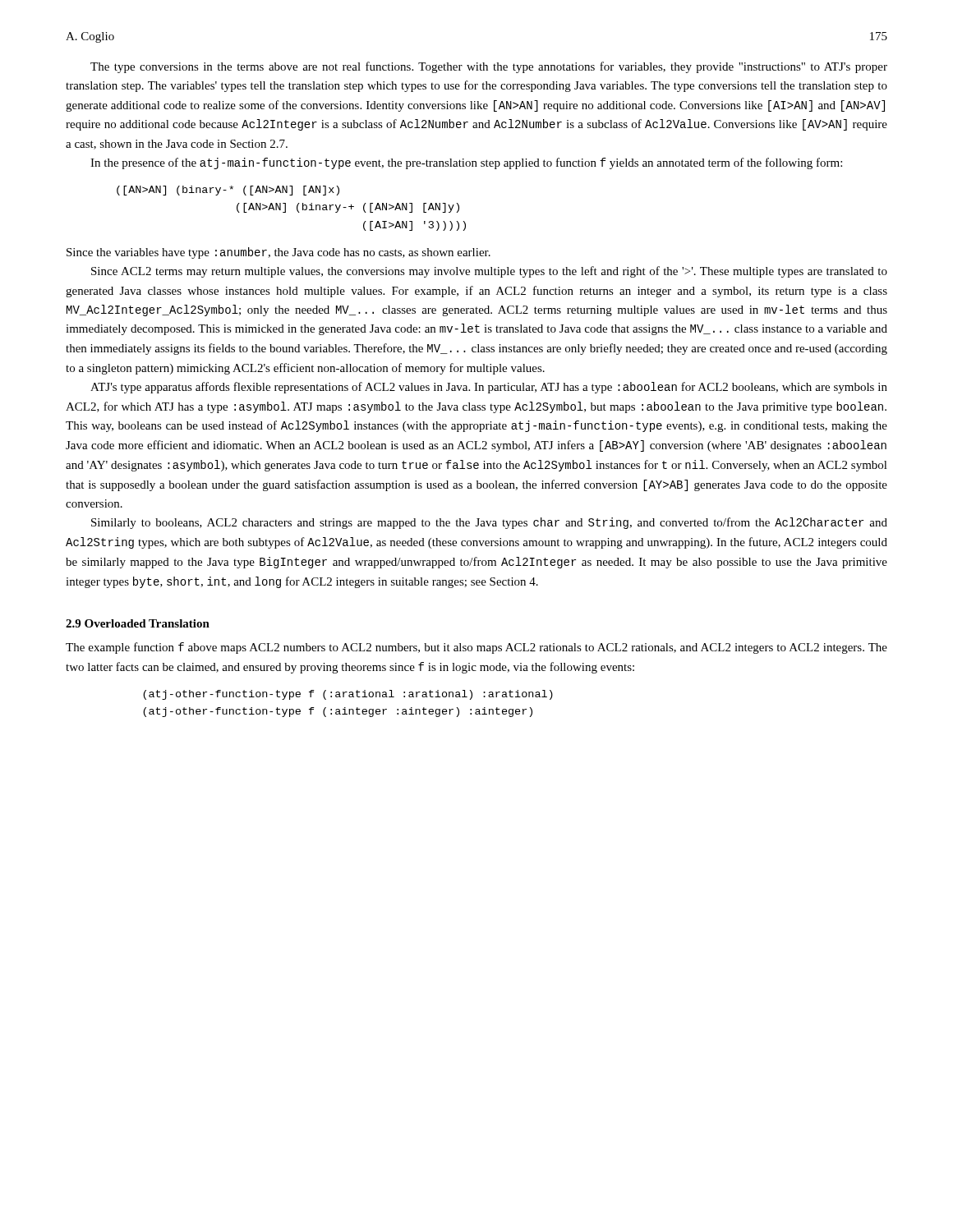This screenshot has height=1232, width=953.
Task: Where is the passage that starts "The type conversions in the terms above are"?
Action: [x=476, y=106]
